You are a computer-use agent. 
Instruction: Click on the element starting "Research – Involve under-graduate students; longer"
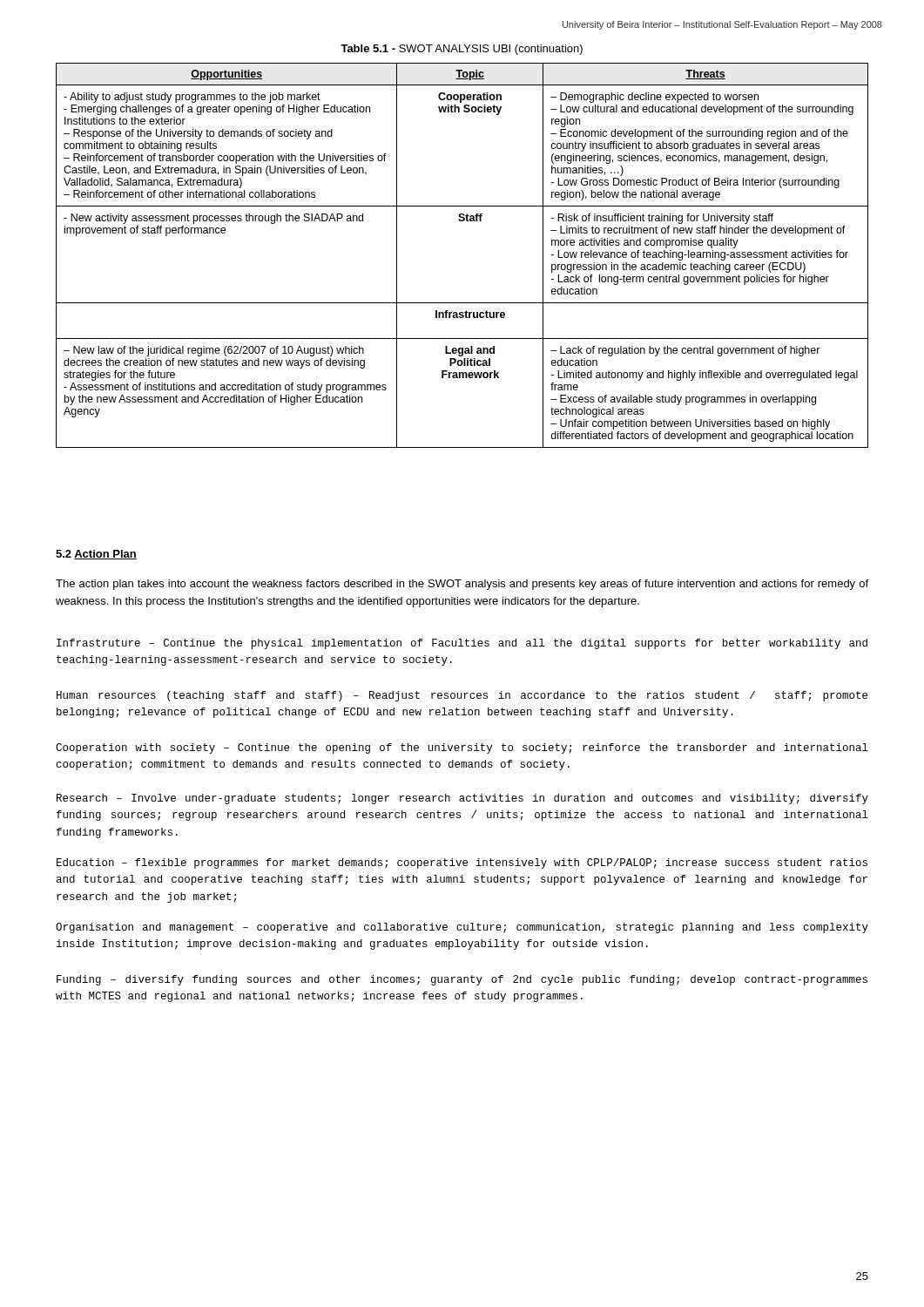click(x=462, y=816)
